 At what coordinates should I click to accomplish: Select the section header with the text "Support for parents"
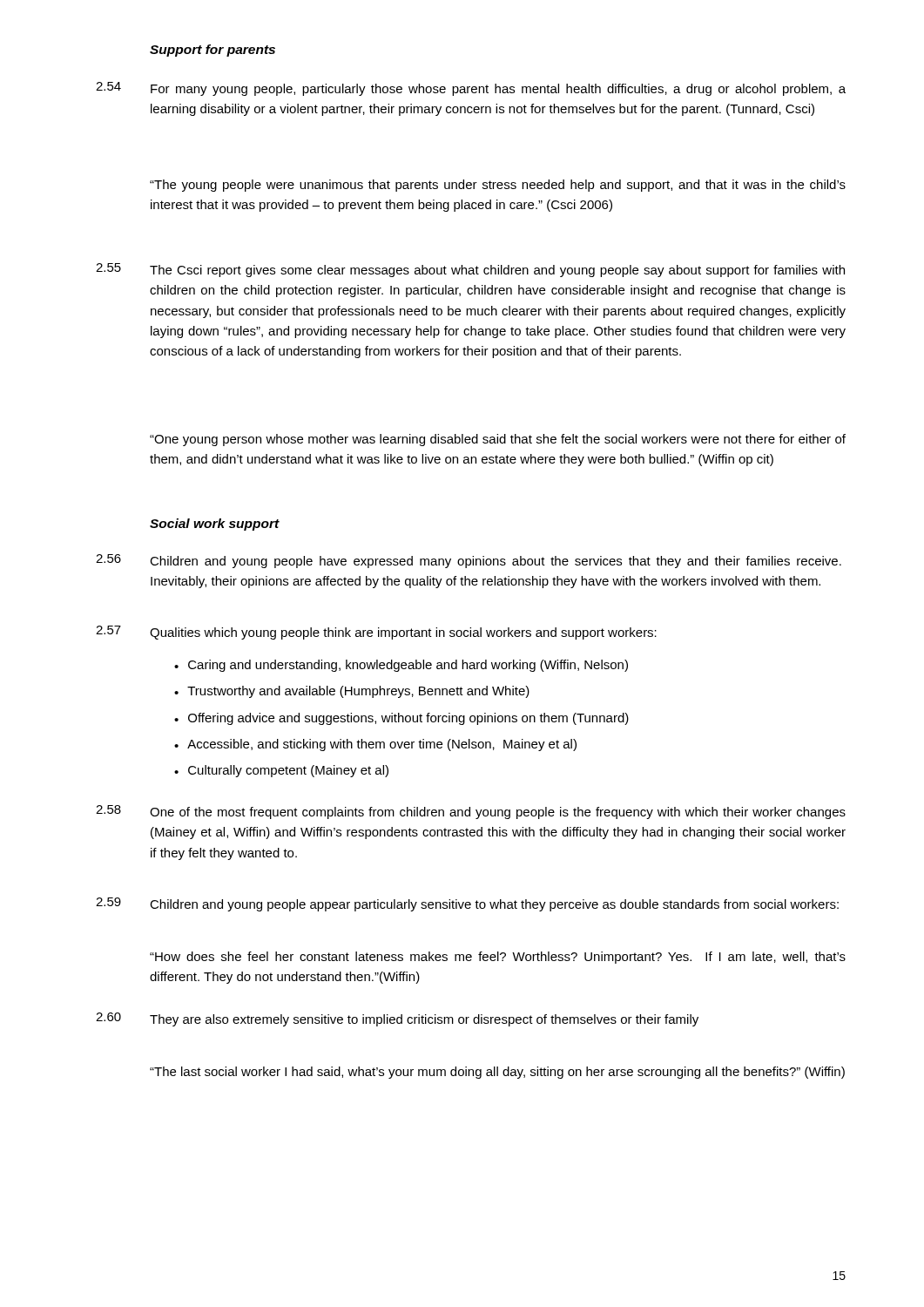point(213,49)
